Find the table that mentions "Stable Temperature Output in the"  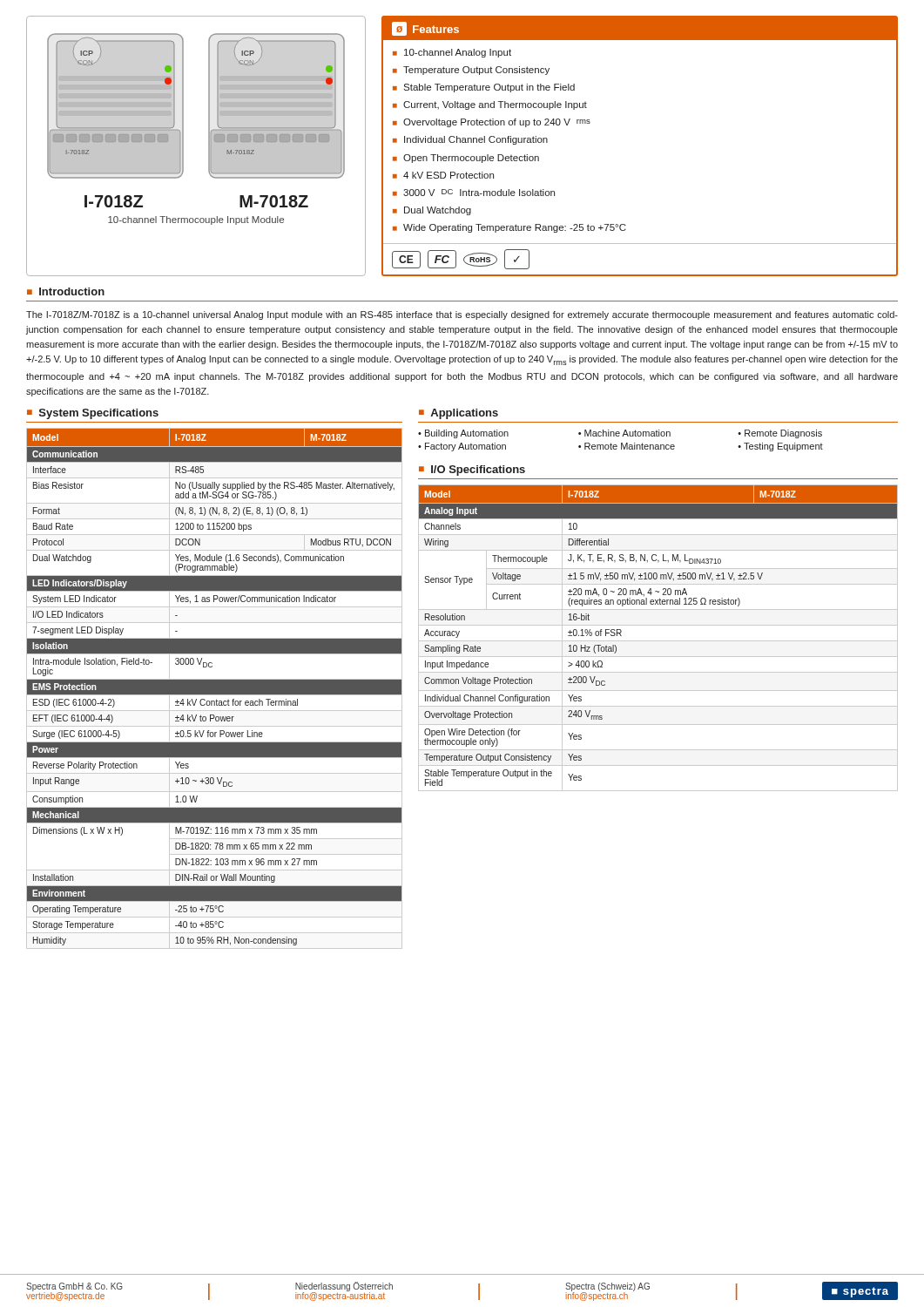[x=658, y=637]
